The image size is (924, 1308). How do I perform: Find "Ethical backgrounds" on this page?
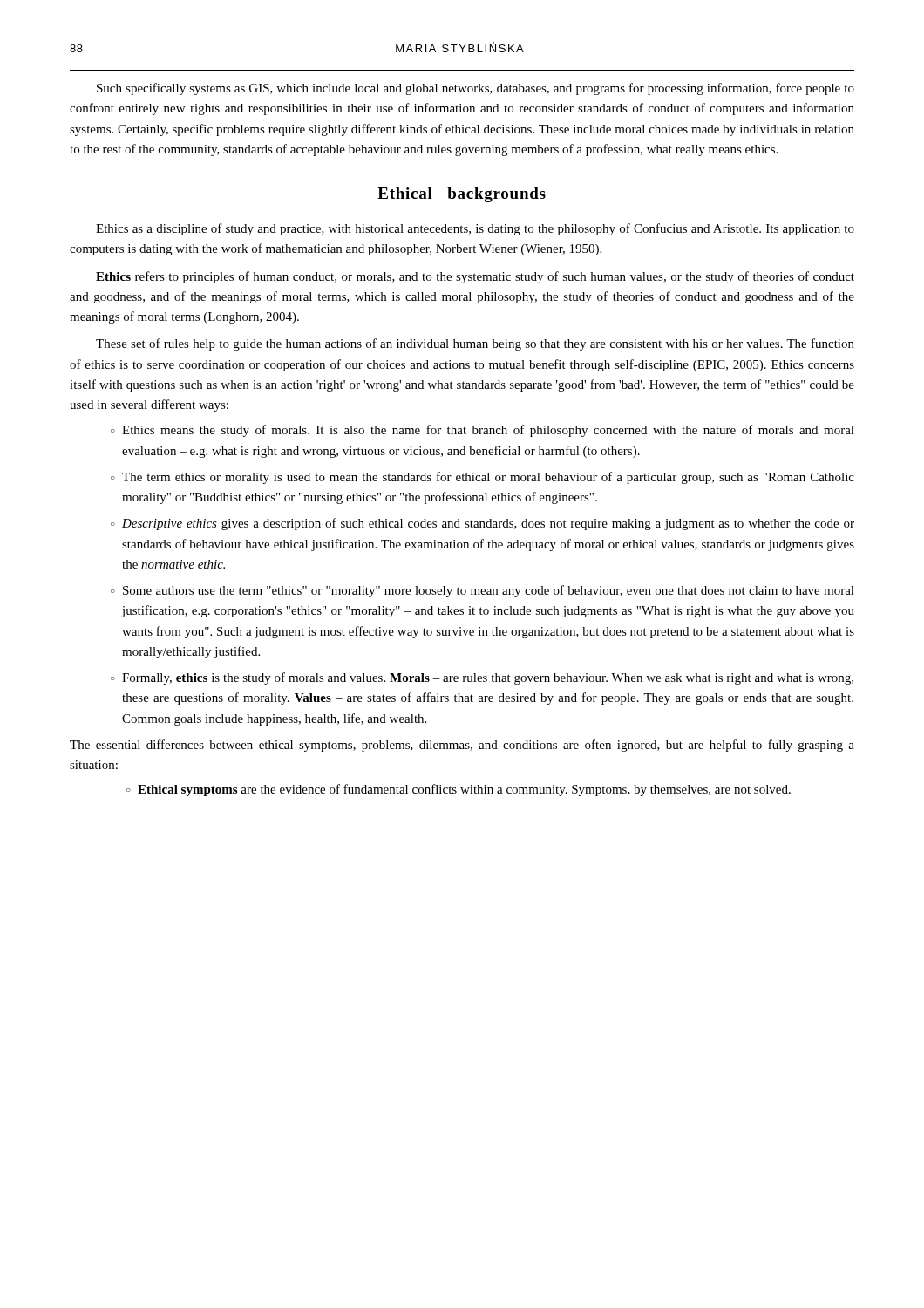tap(462, 193)
